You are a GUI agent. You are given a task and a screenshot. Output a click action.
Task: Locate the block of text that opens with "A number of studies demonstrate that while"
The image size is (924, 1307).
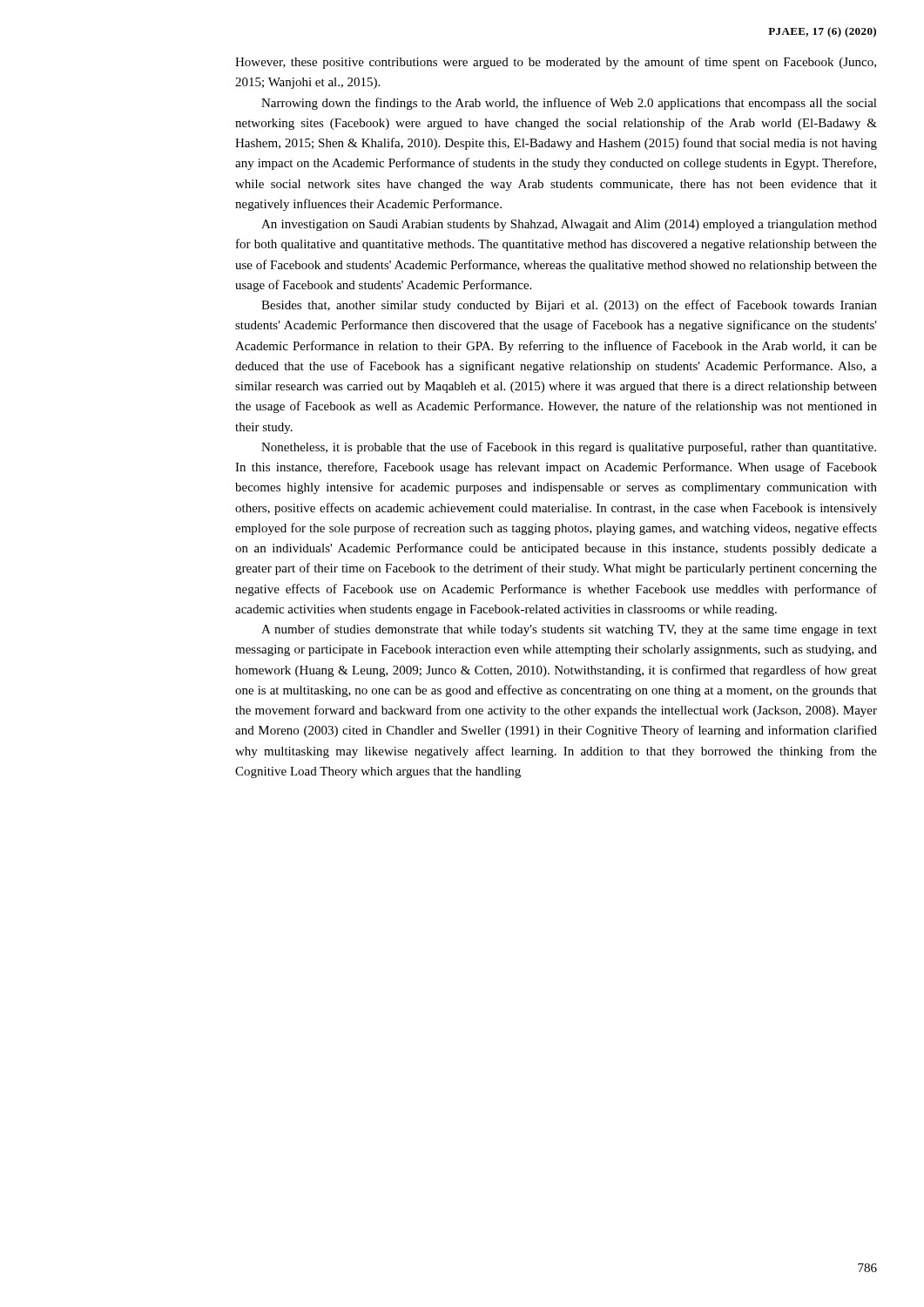pos(556,701)
